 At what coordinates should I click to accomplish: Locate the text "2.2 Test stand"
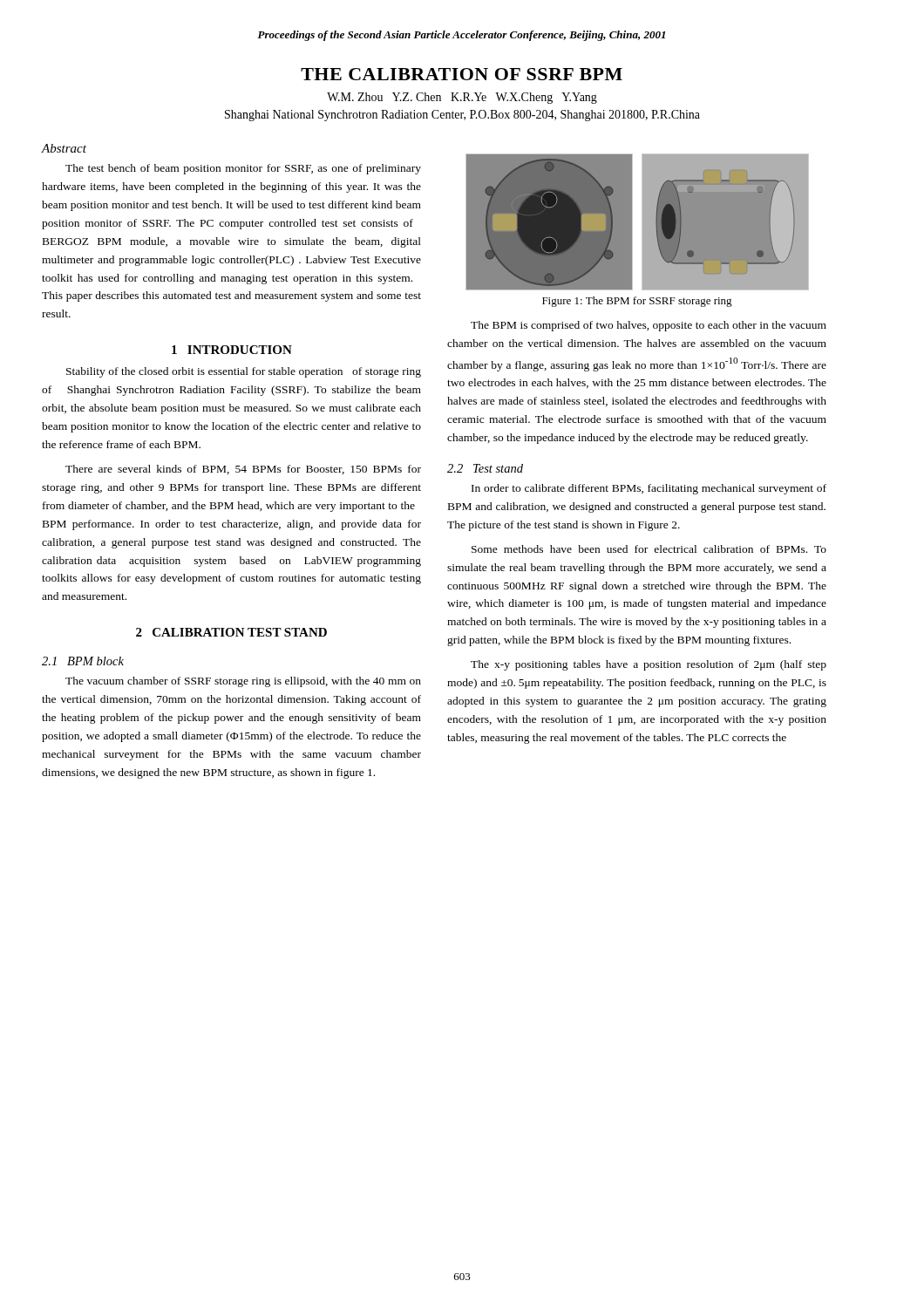coord(485,468)
